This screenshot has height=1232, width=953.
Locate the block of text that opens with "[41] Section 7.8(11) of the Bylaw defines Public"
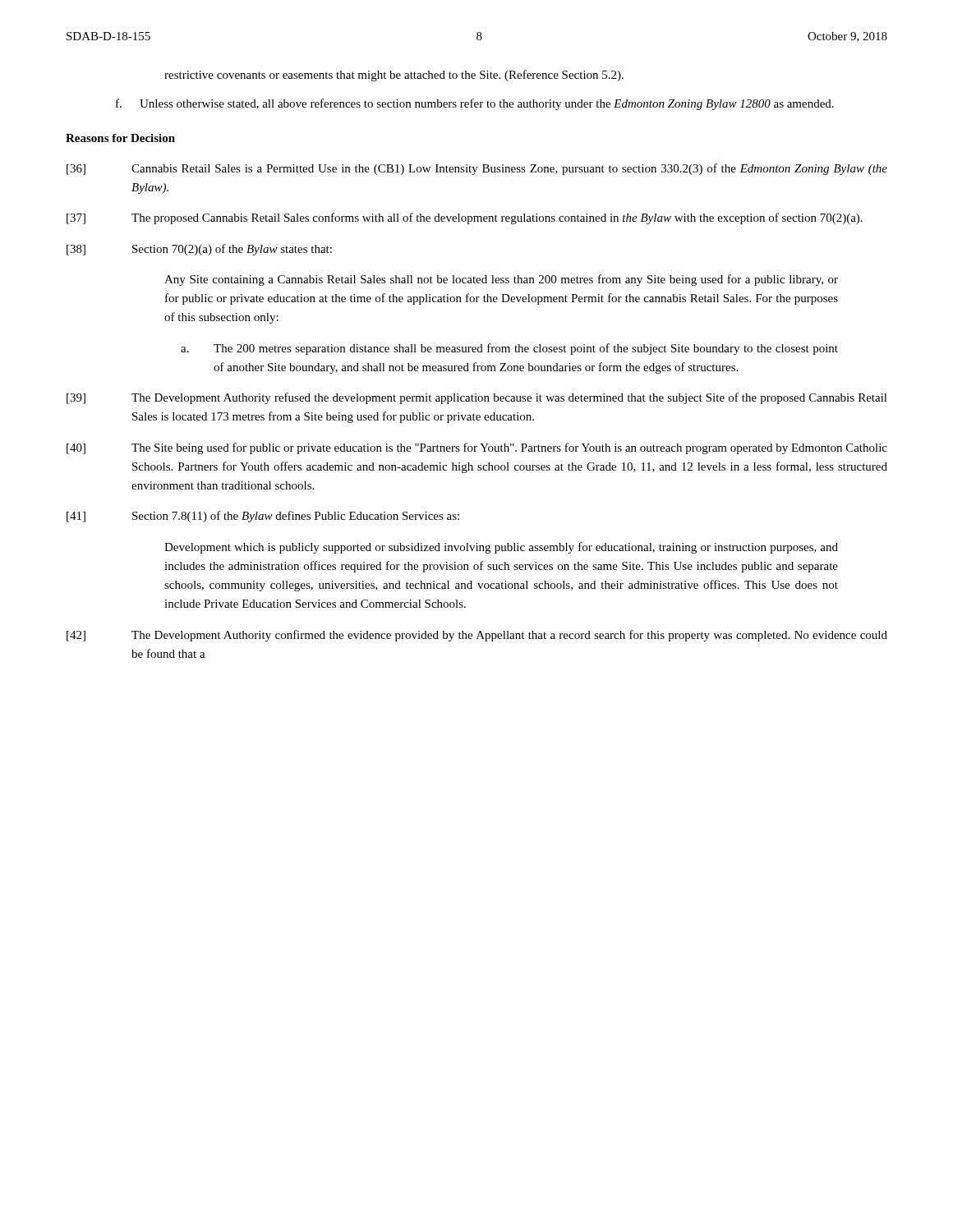[x=263, y=517]
